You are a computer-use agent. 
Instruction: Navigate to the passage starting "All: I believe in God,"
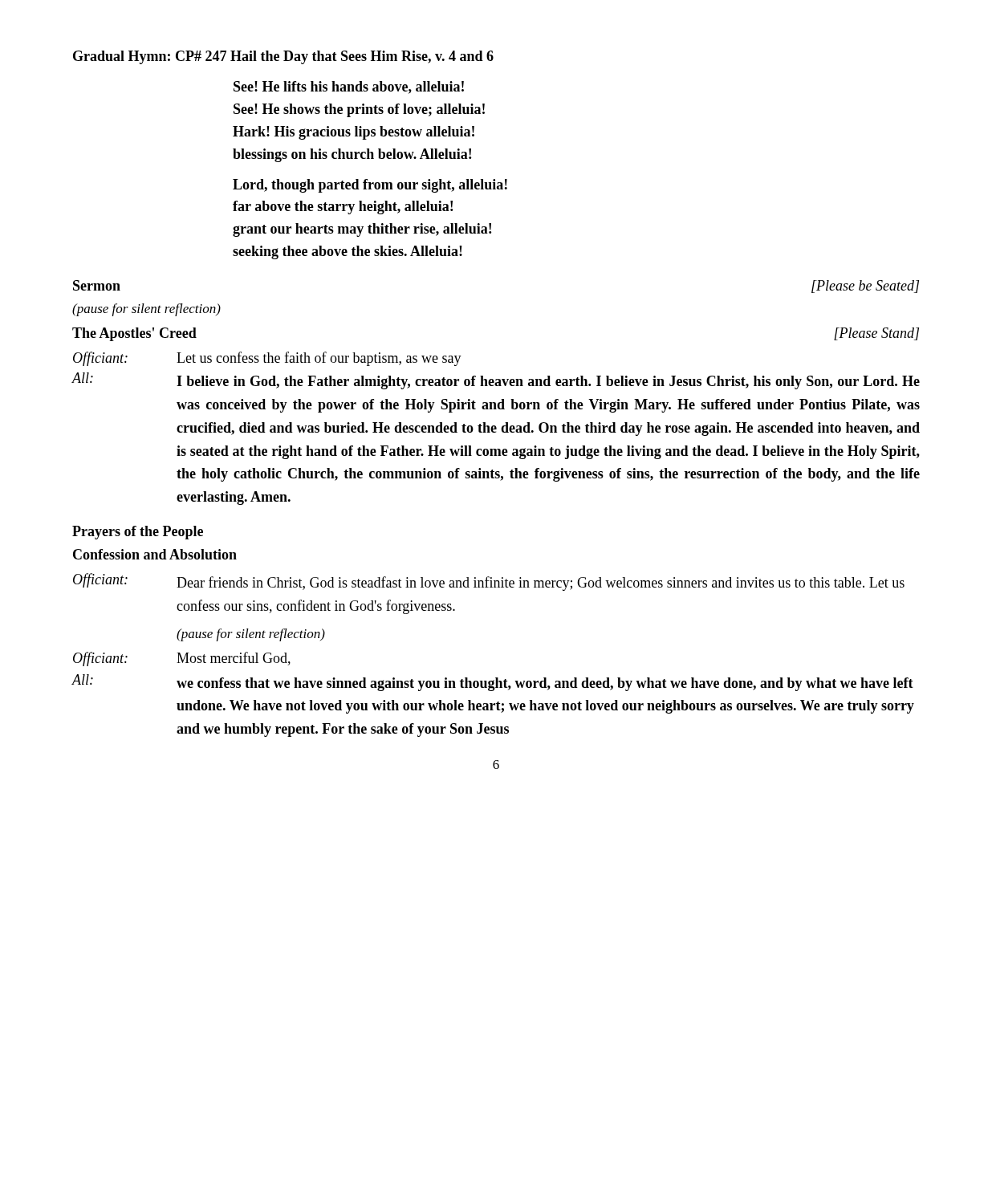[x=496, y=439]
